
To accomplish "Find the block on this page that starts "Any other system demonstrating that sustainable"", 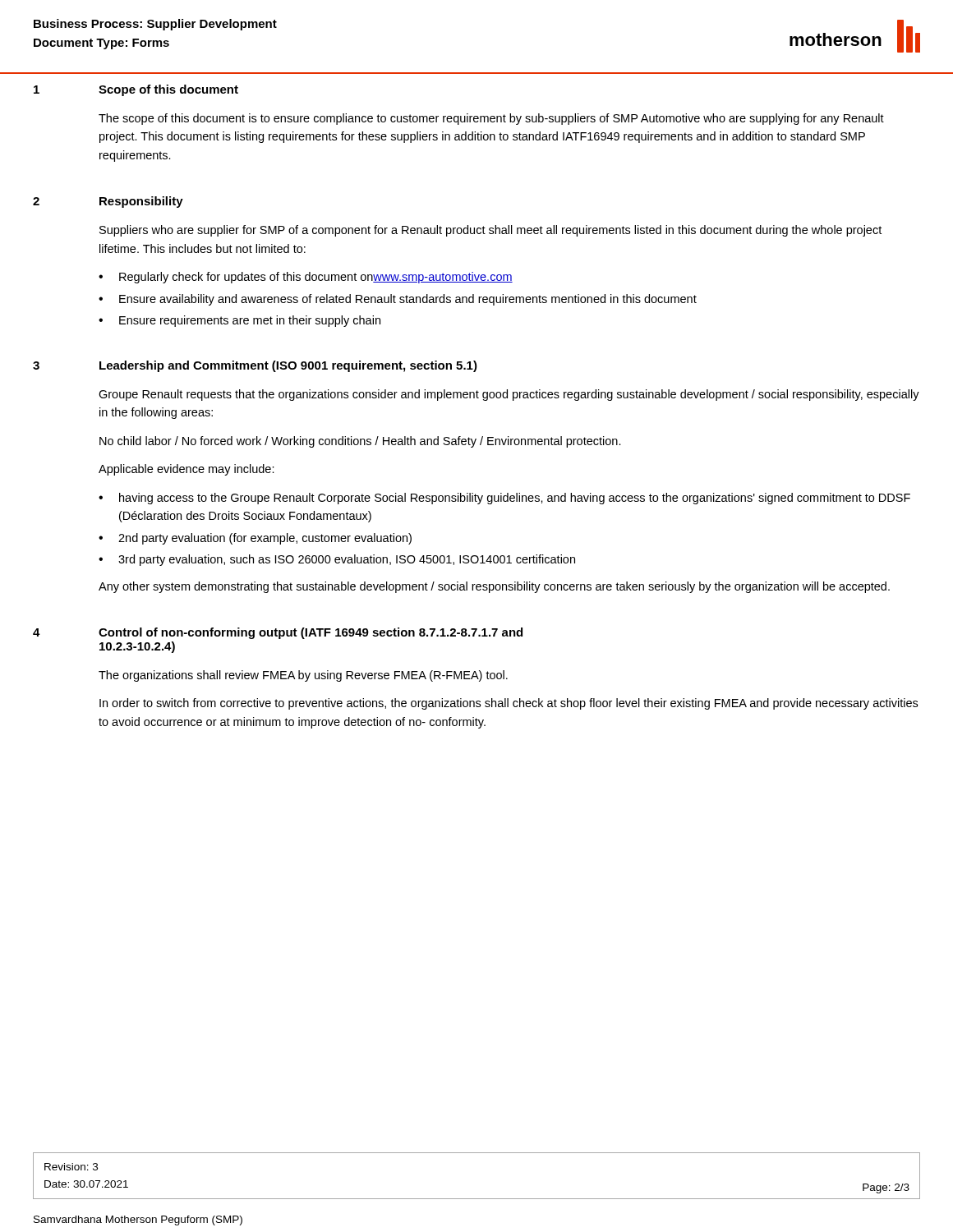I will (x=495, y=586).
